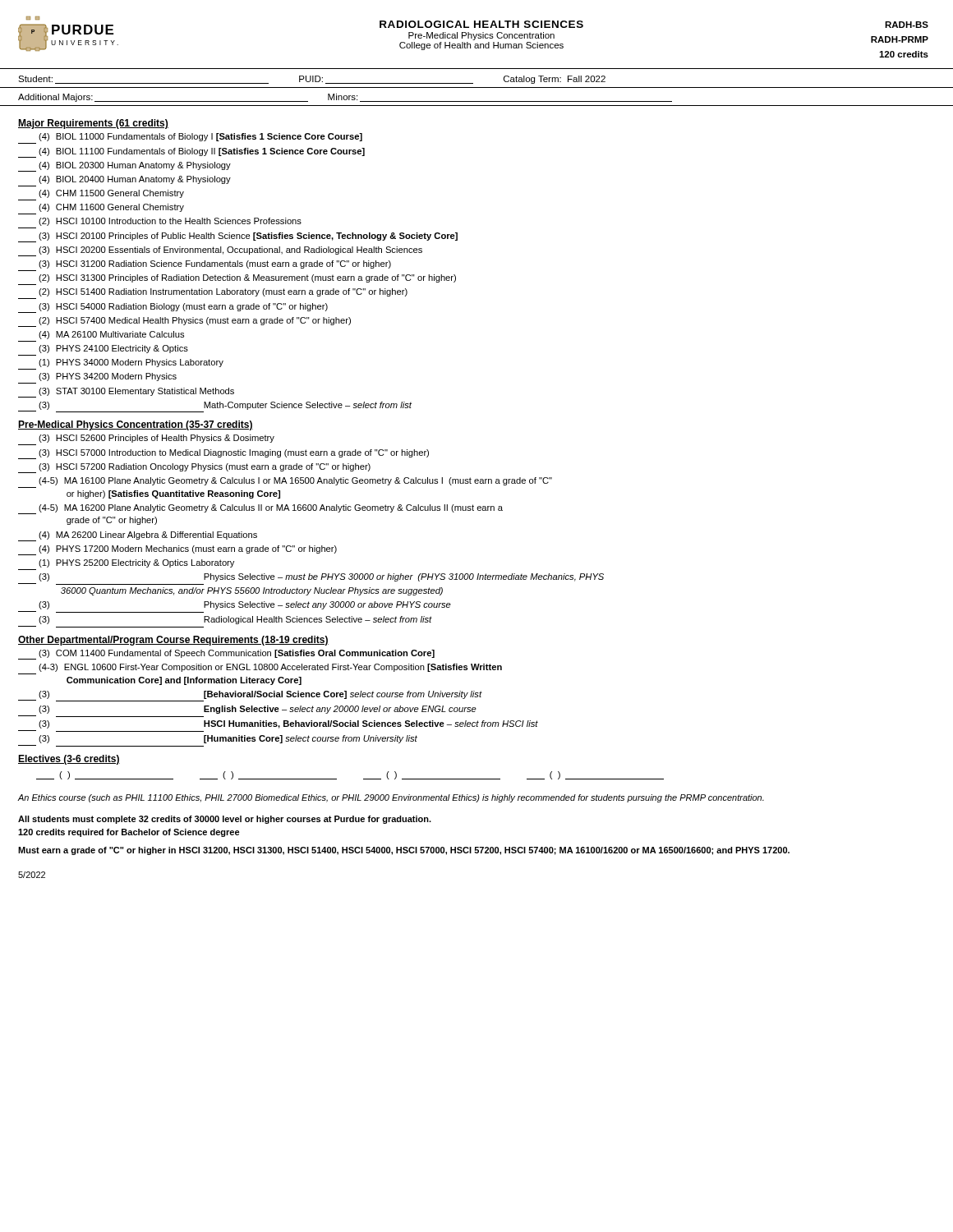The image size is (953, 1232).
Task: Navigate to the region starting "(2) HSCI 51400 Radiation"
Action: click(223, 292)
